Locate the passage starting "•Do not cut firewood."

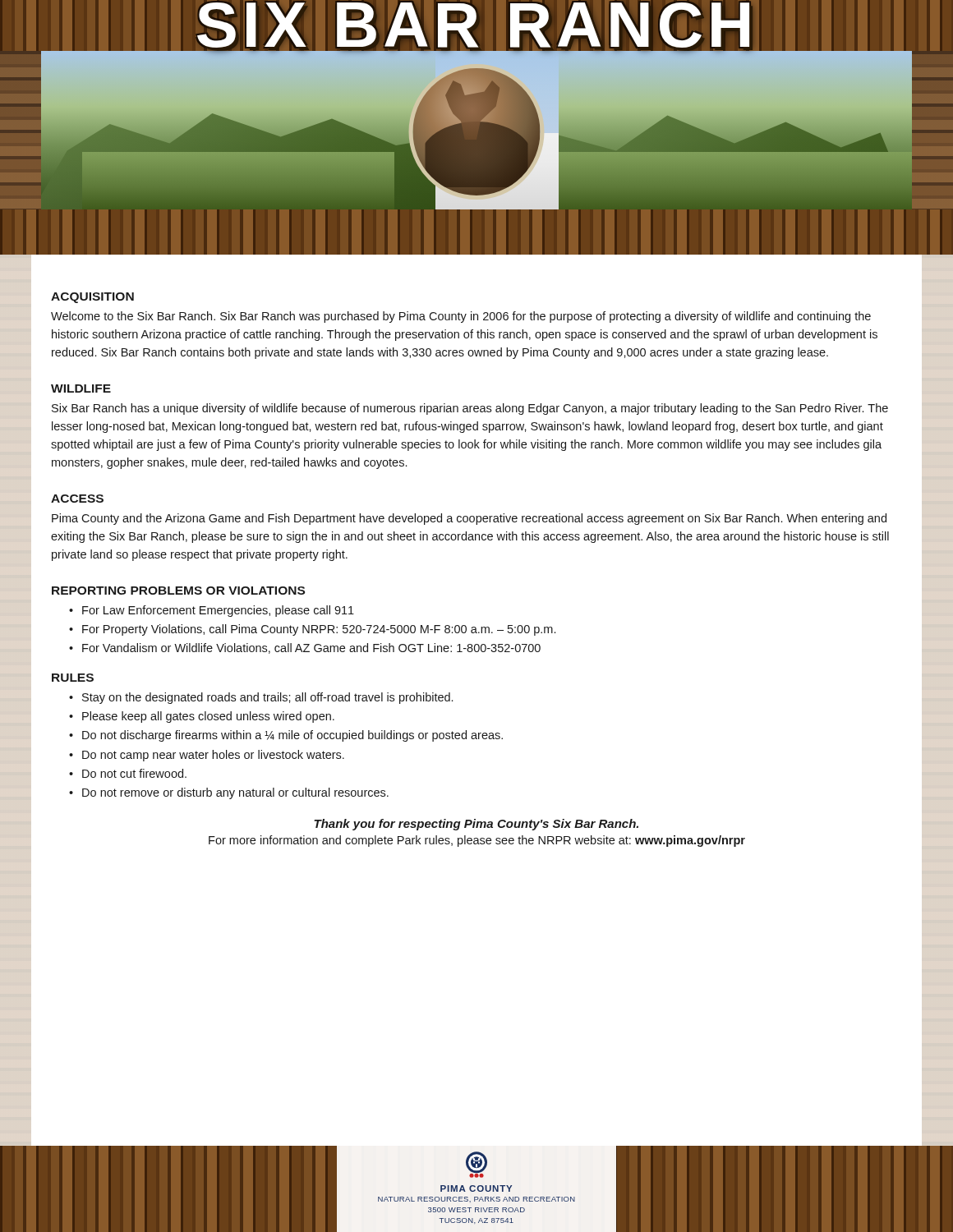(x=128, y=773)
